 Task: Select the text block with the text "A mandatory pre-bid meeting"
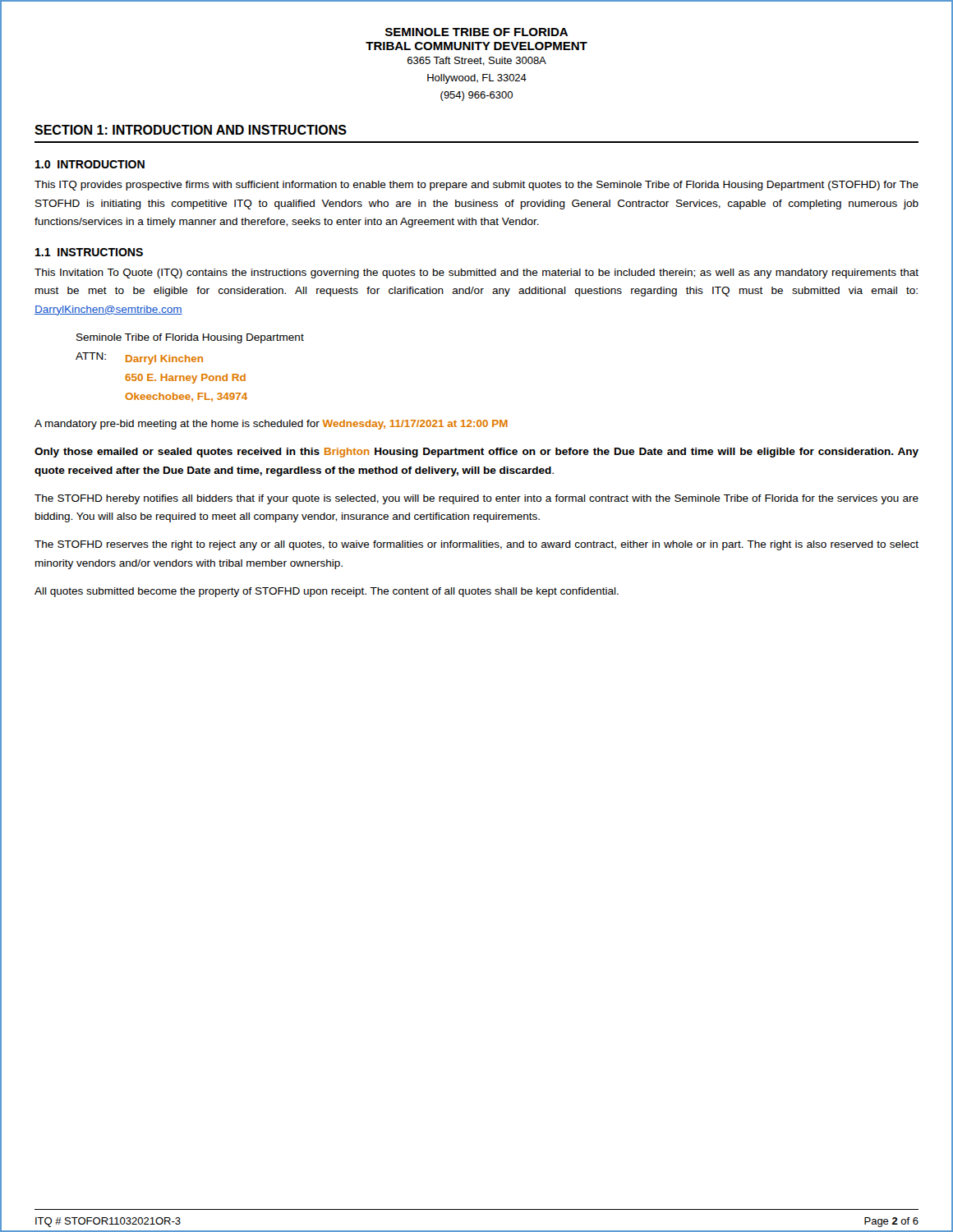[271, 423]
